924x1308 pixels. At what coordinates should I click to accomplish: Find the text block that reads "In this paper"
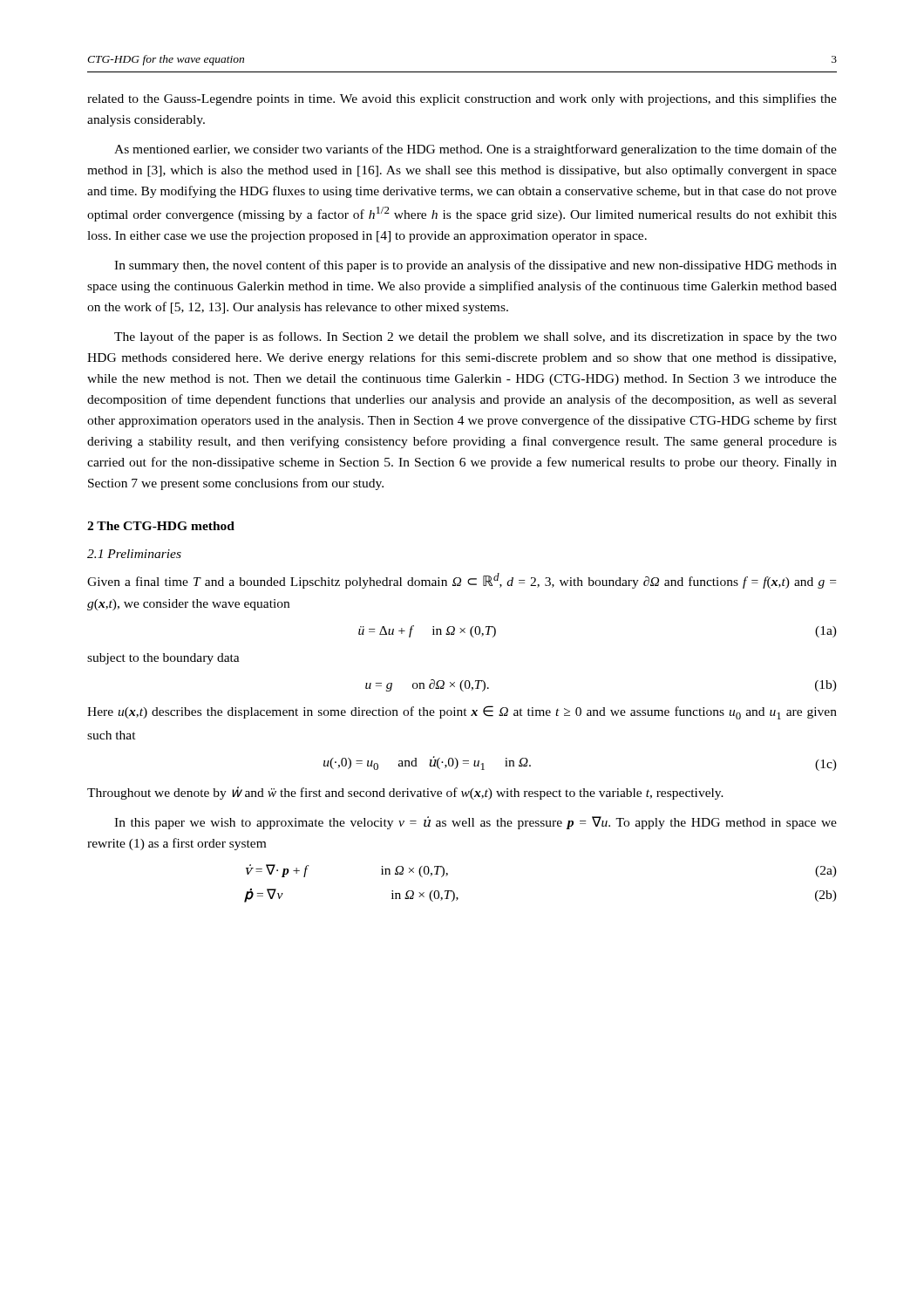pyautogui.click(x=462, y=833)
